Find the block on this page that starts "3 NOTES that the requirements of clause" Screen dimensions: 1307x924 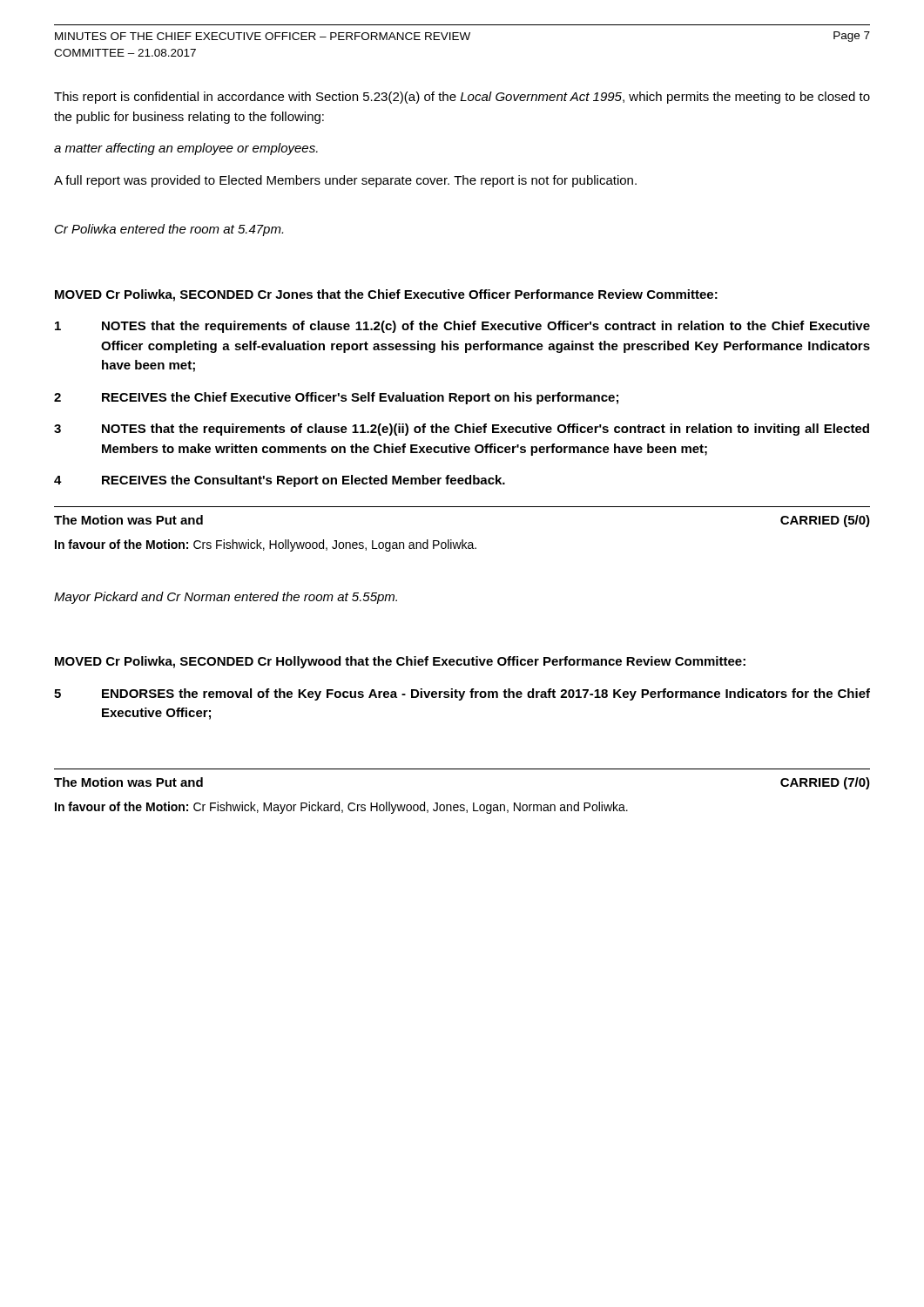462,439
